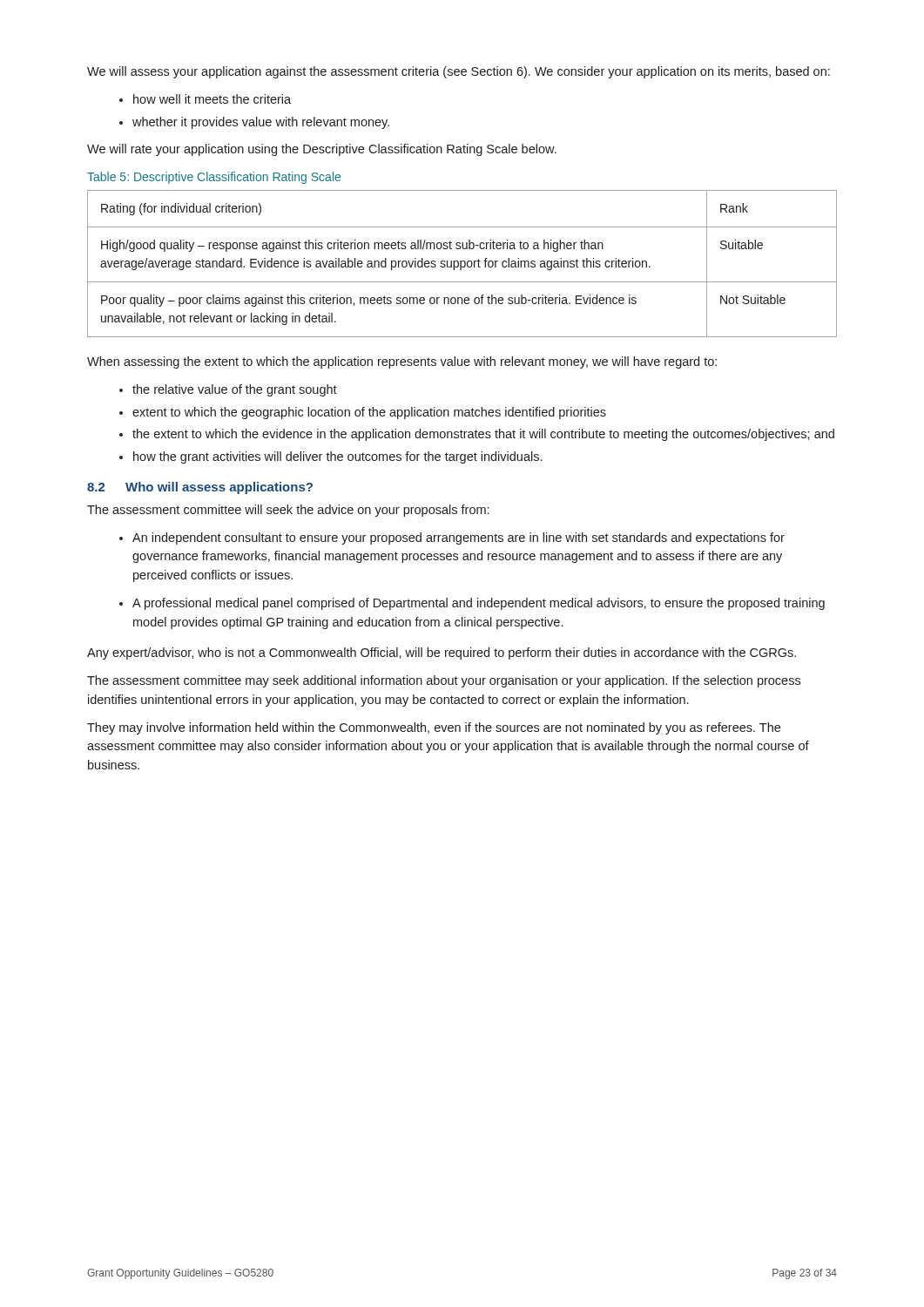Locate the text starting "A professional medical panel comprised"
Image resolution: width=924 pixels, height=1307 pixels.
pyautogui.click(x=476, y=613)
